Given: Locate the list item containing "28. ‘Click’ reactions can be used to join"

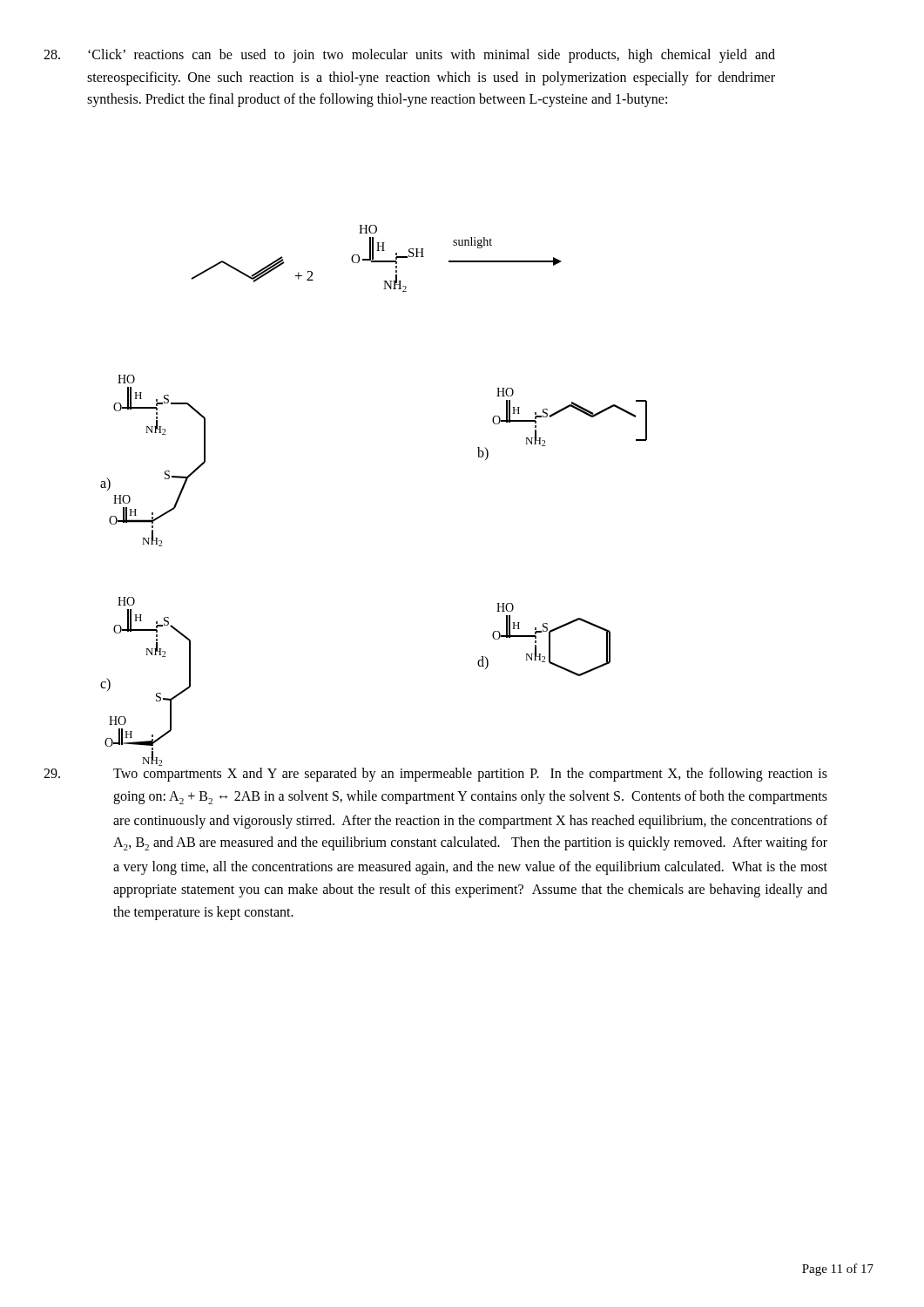Looking at the screenshot, I should click(x=409, y=77).
